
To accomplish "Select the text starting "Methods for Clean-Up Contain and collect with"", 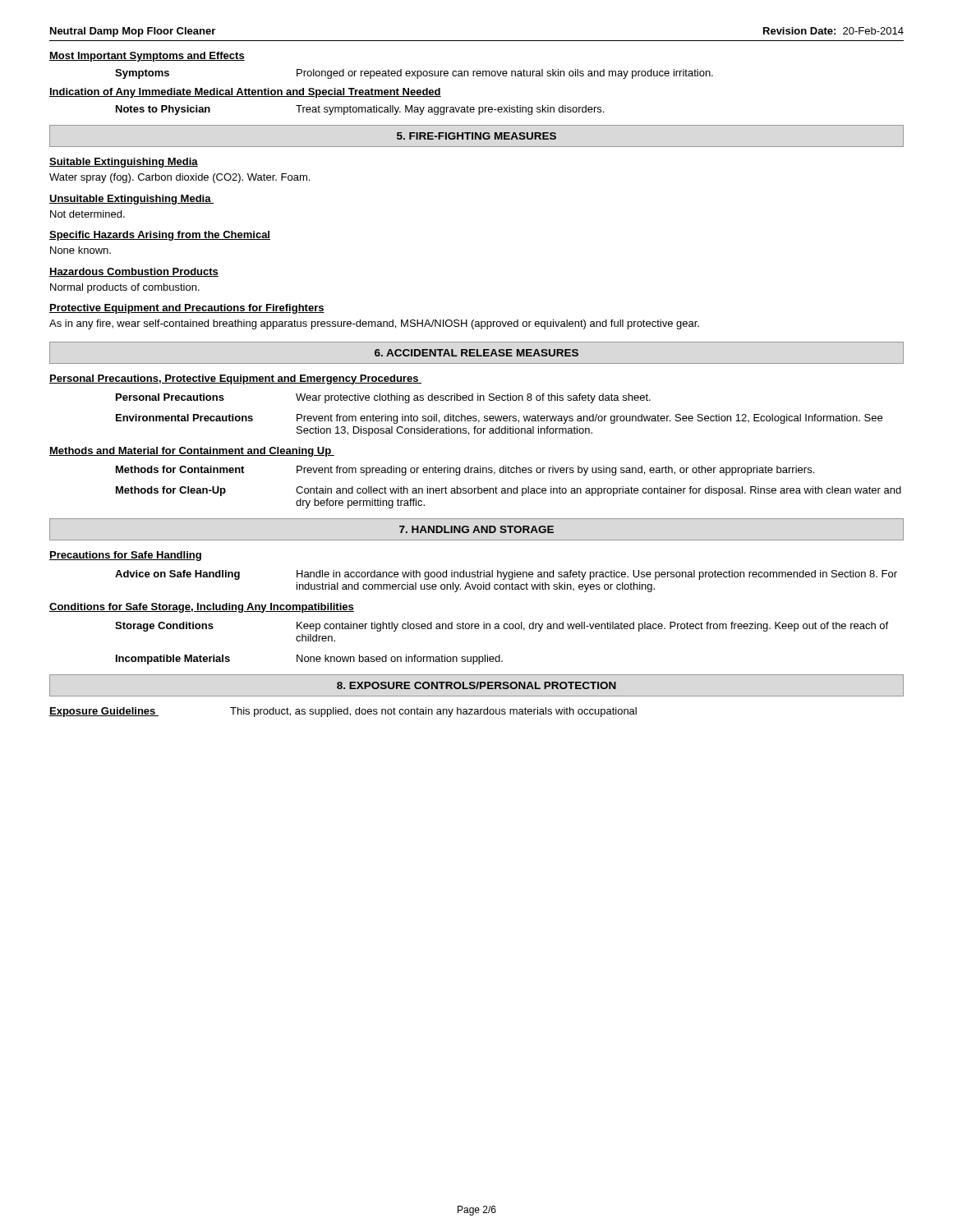I will click(x=509, y=496).
